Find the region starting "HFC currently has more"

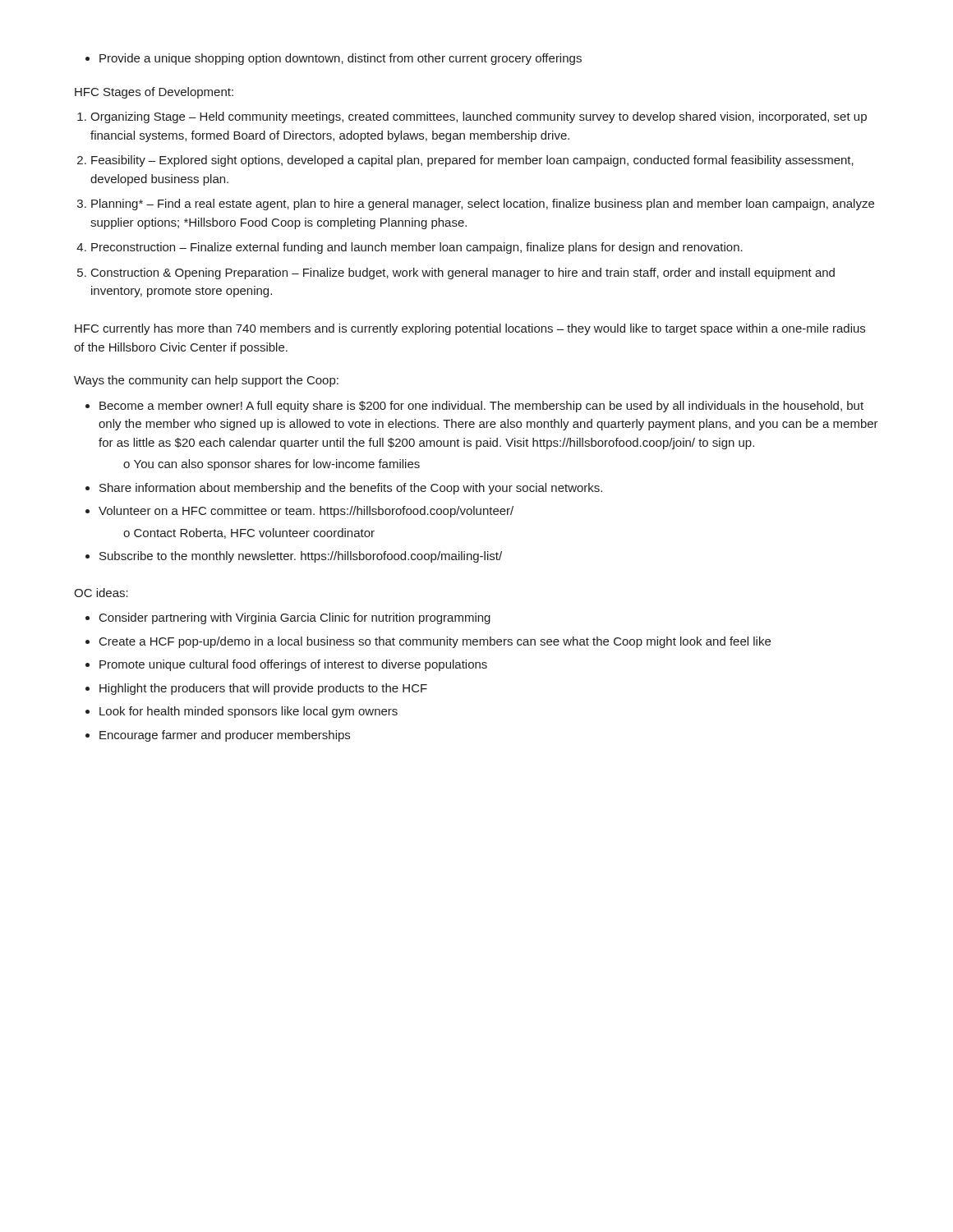pos(470,337)
